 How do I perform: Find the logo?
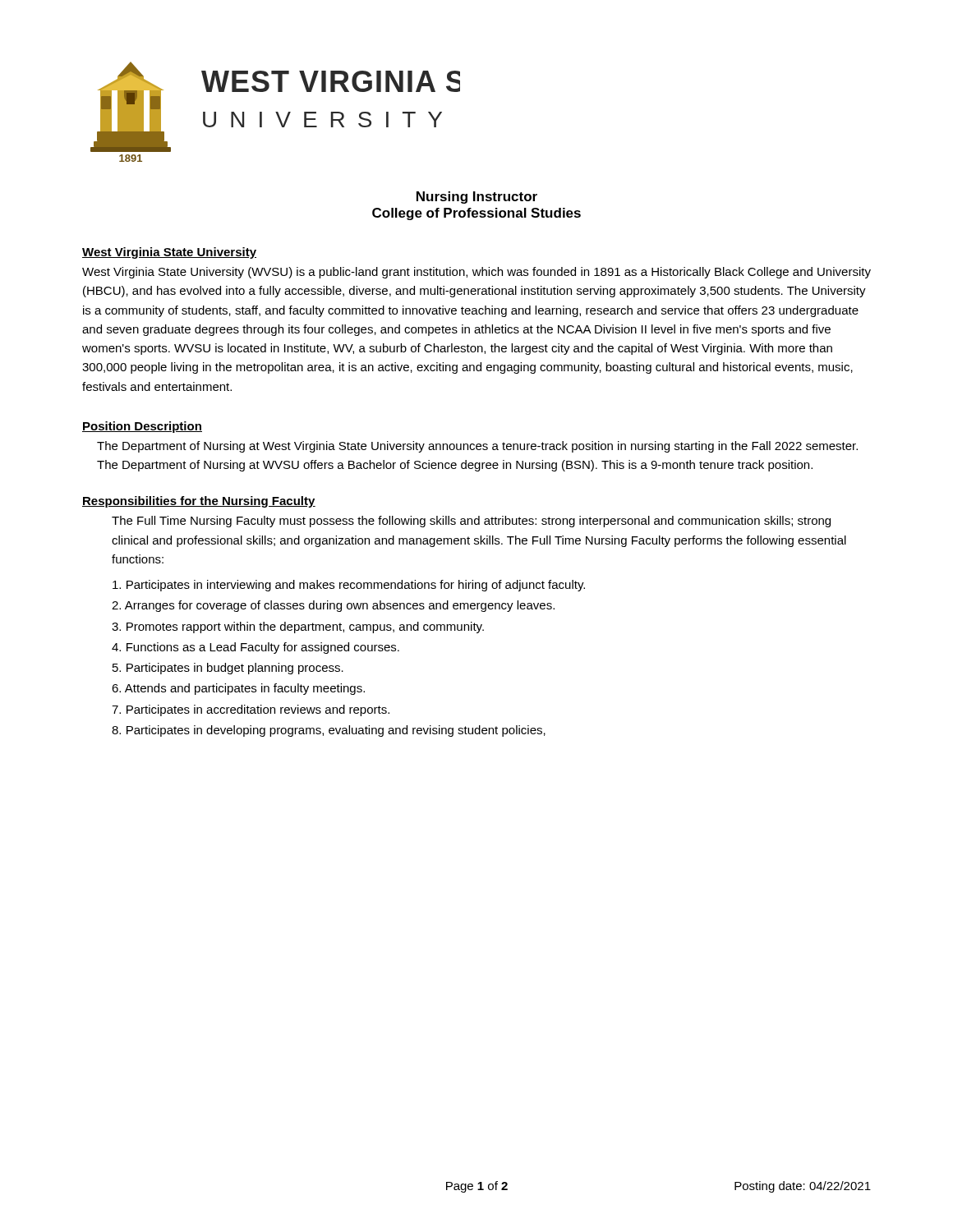click(476, 107)
